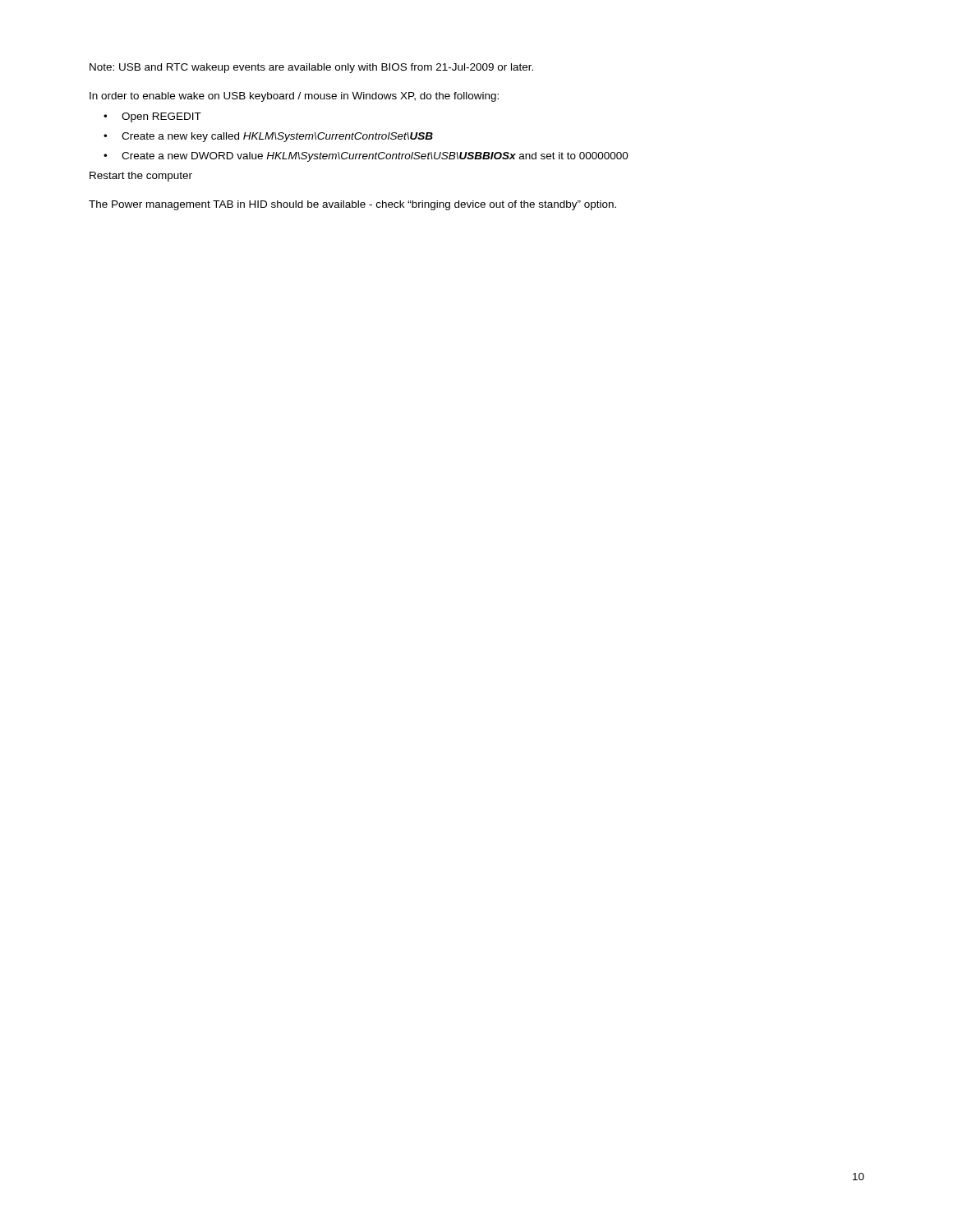This screenshot has width=953, height=1232.
Task: Point to the block beginning "Note: USB and"
Action: (311, 67)
